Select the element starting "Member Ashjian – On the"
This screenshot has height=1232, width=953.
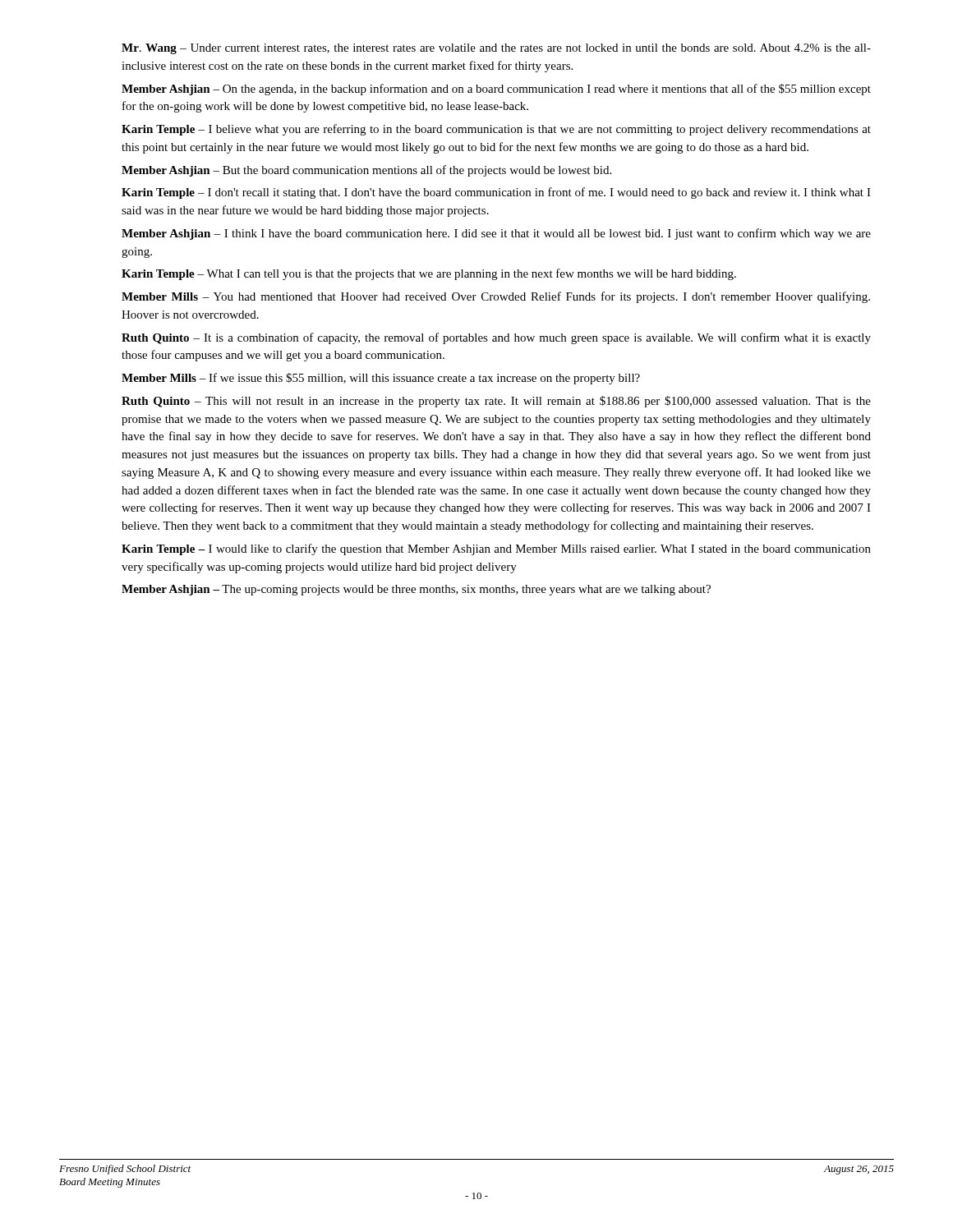pyautogui.click(x=496, y=98)
